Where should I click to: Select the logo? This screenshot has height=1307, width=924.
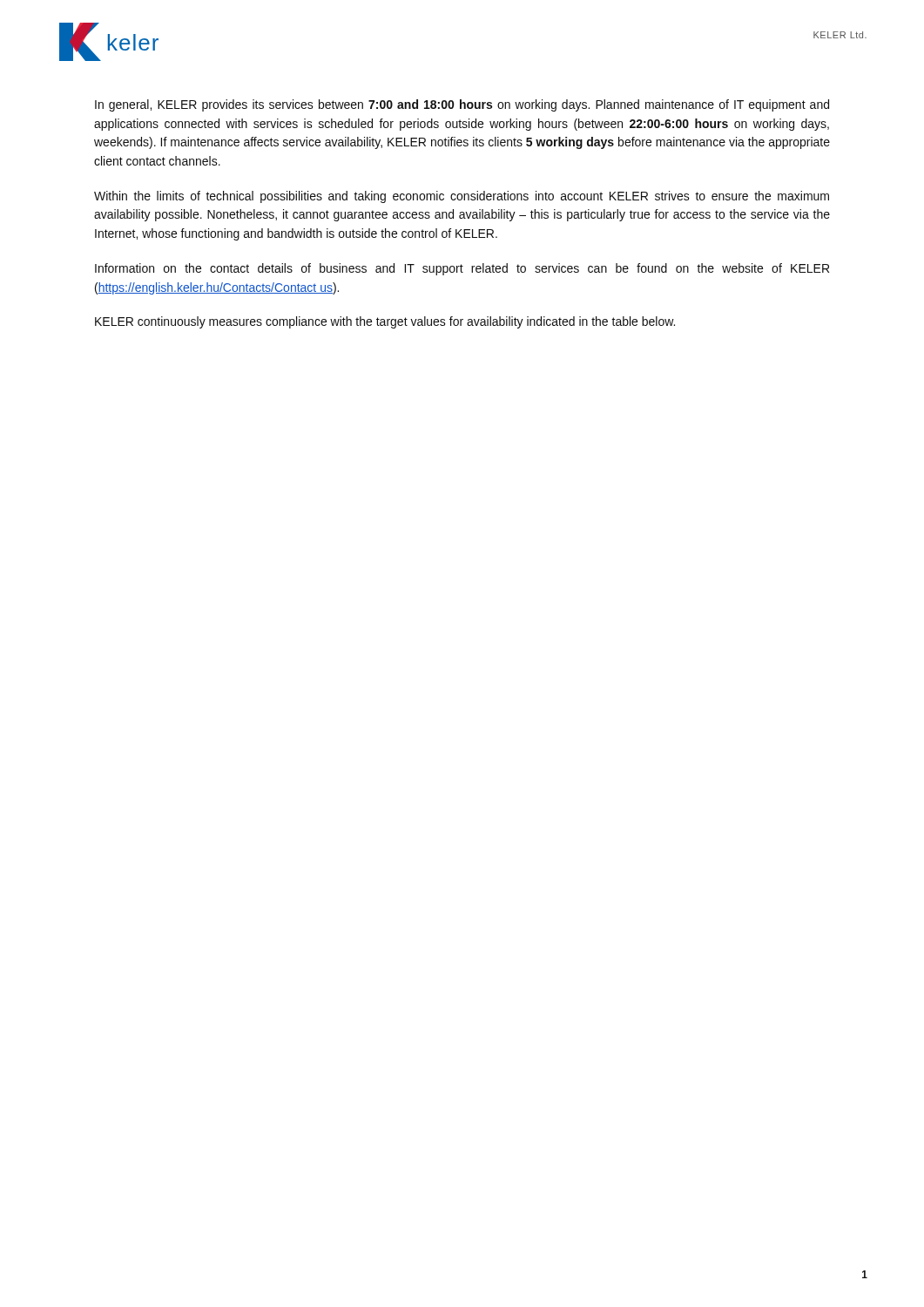(x=111, y=42)
